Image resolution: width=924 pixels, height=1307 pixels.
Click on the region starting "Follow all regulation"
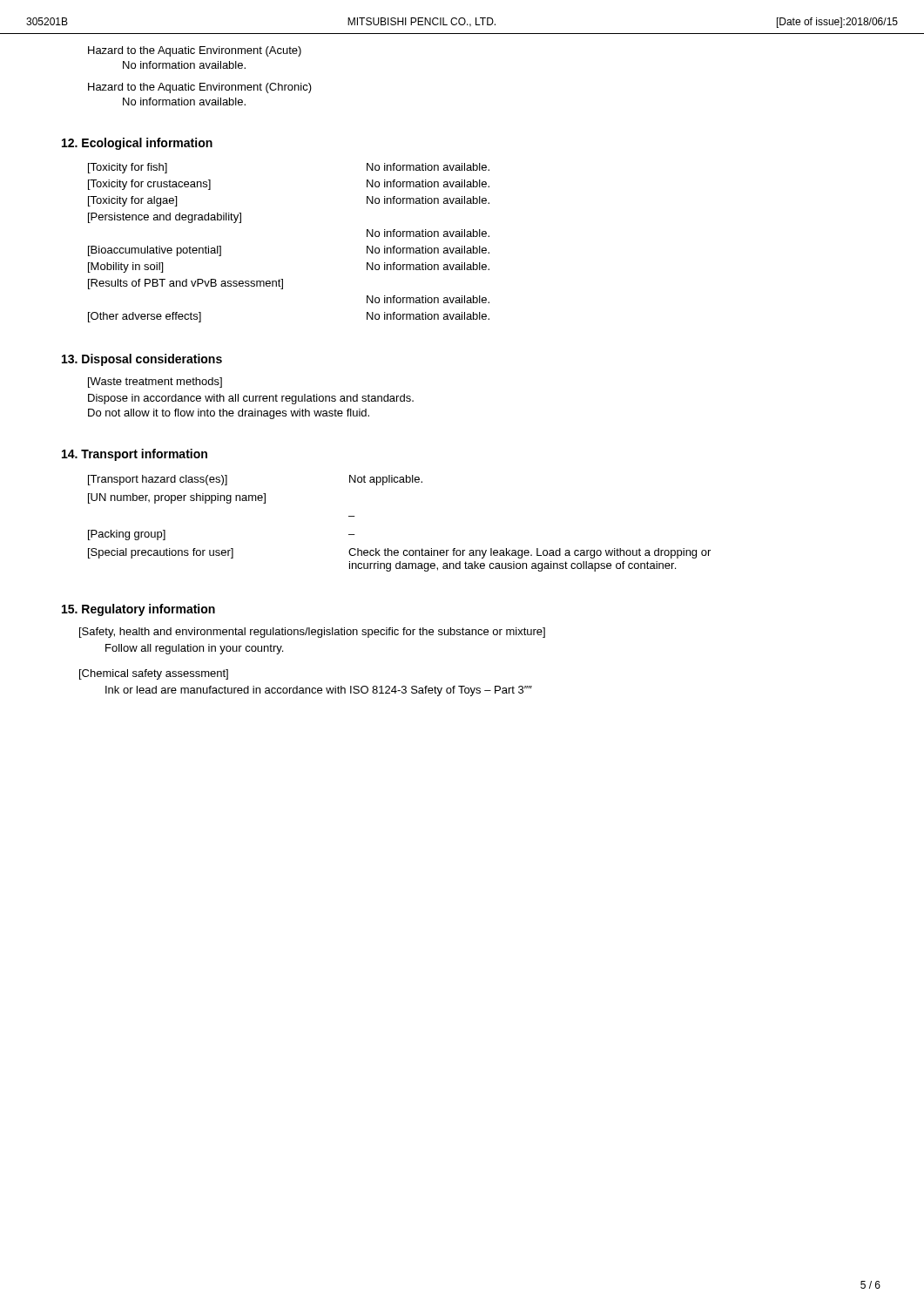194,648
